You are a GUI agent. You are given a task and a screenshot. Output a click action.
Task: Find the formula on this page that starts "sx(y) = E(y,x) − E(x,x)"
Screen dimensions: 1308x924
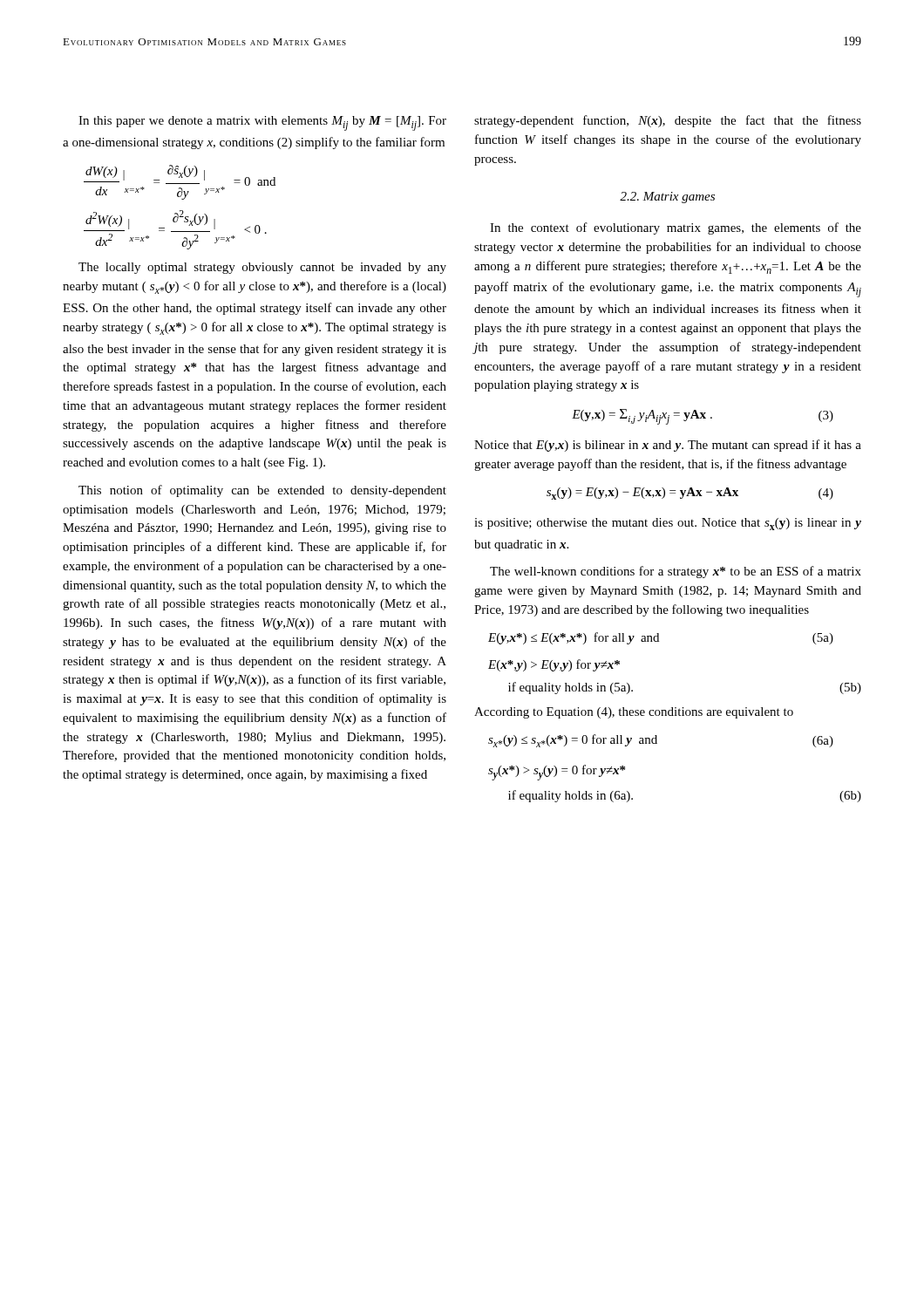tap(654, 494)
